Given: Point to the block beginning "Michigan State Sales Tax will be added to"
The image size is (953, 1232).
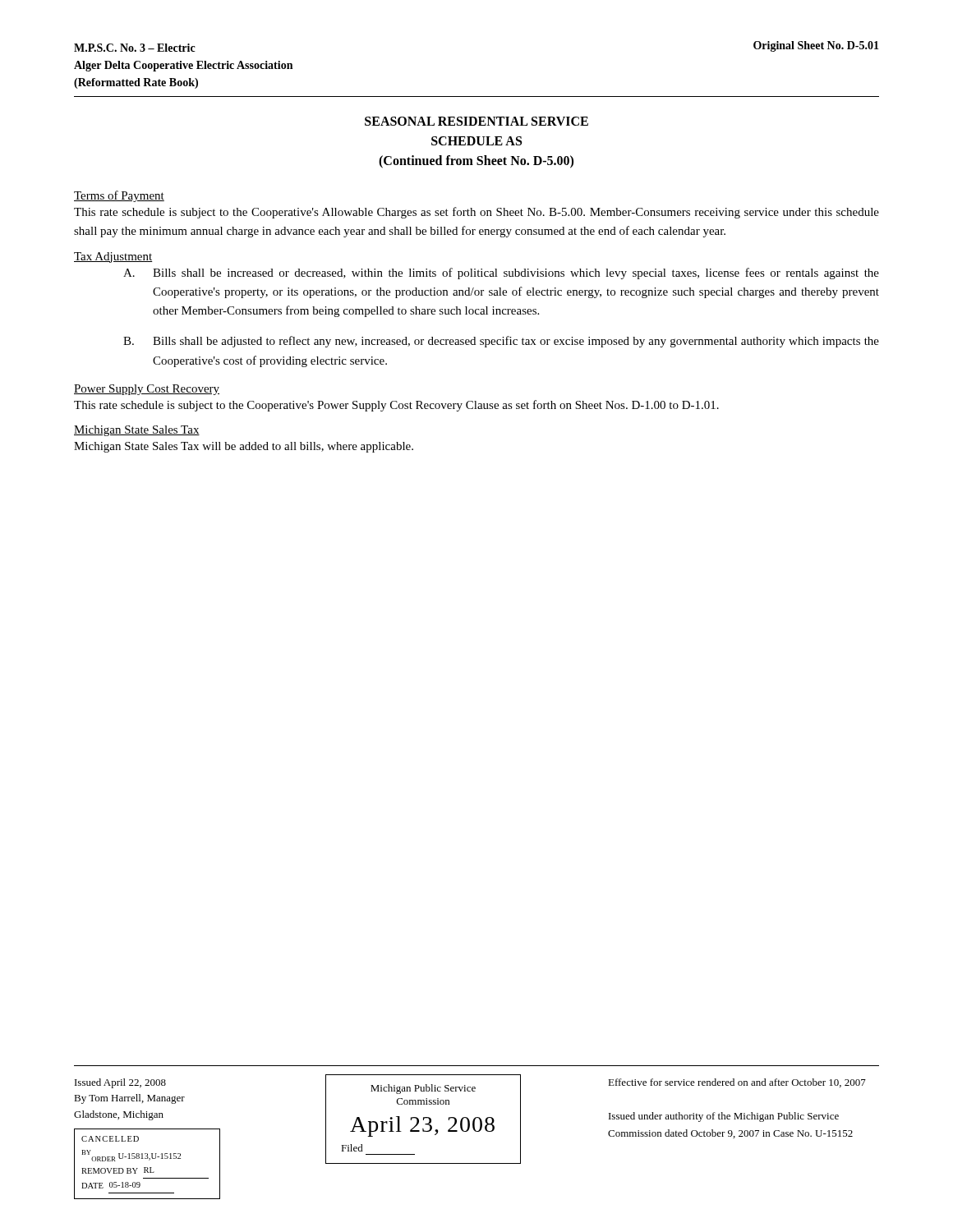Looking at the screenshot, I should click(x=244, y=446).
